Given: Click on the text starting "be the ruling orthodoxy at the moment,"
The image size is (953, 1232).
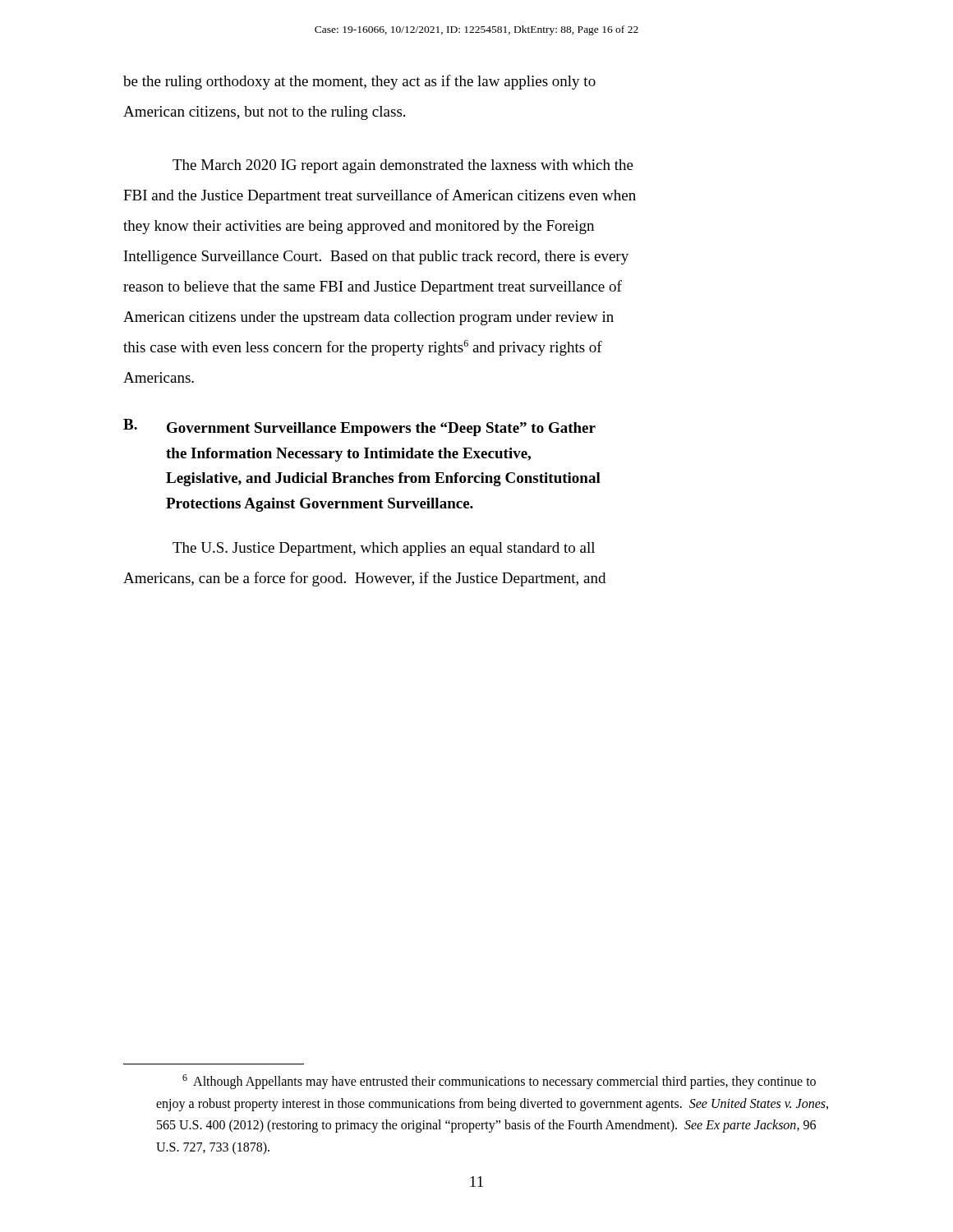Looking at the screenshot, I should [x=359, y=81].
